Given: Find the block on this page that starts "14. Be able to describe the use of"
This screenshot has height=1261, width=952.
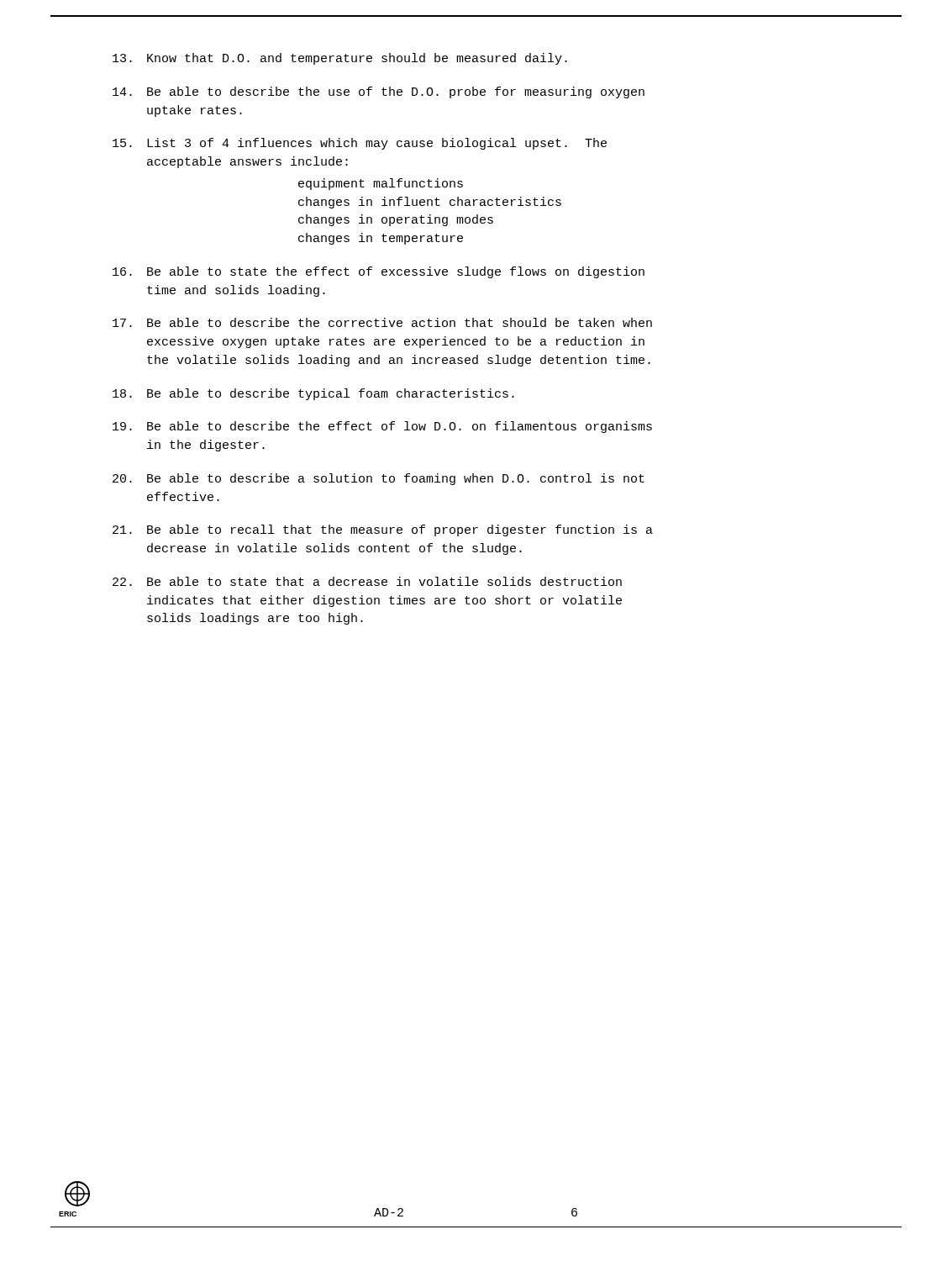Looking at the screenshot, I should tap(484, 102).
